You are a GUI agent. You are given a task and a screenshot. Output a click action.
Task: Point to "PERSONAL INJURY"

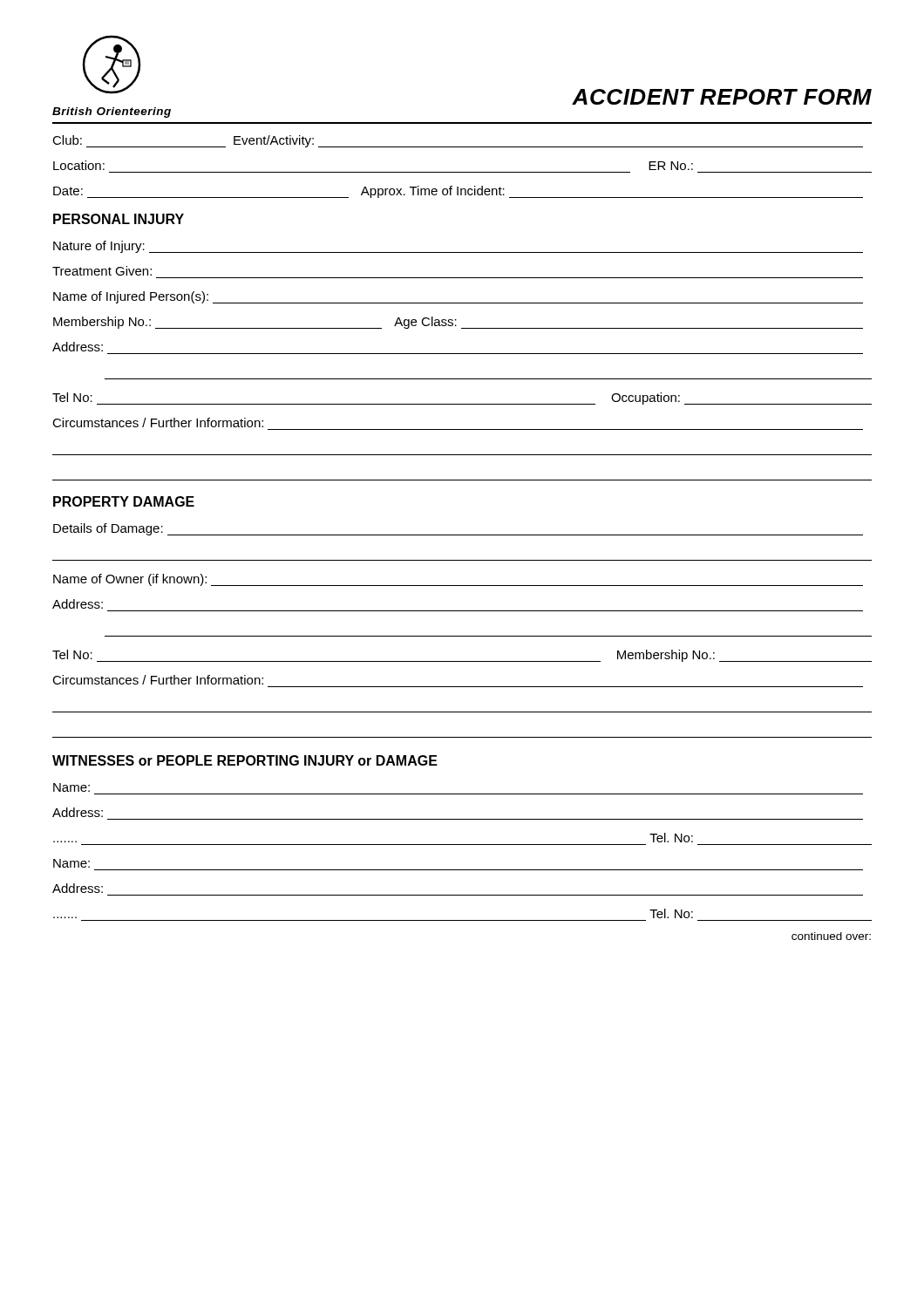pyautogui.click(x=118, y=219)
